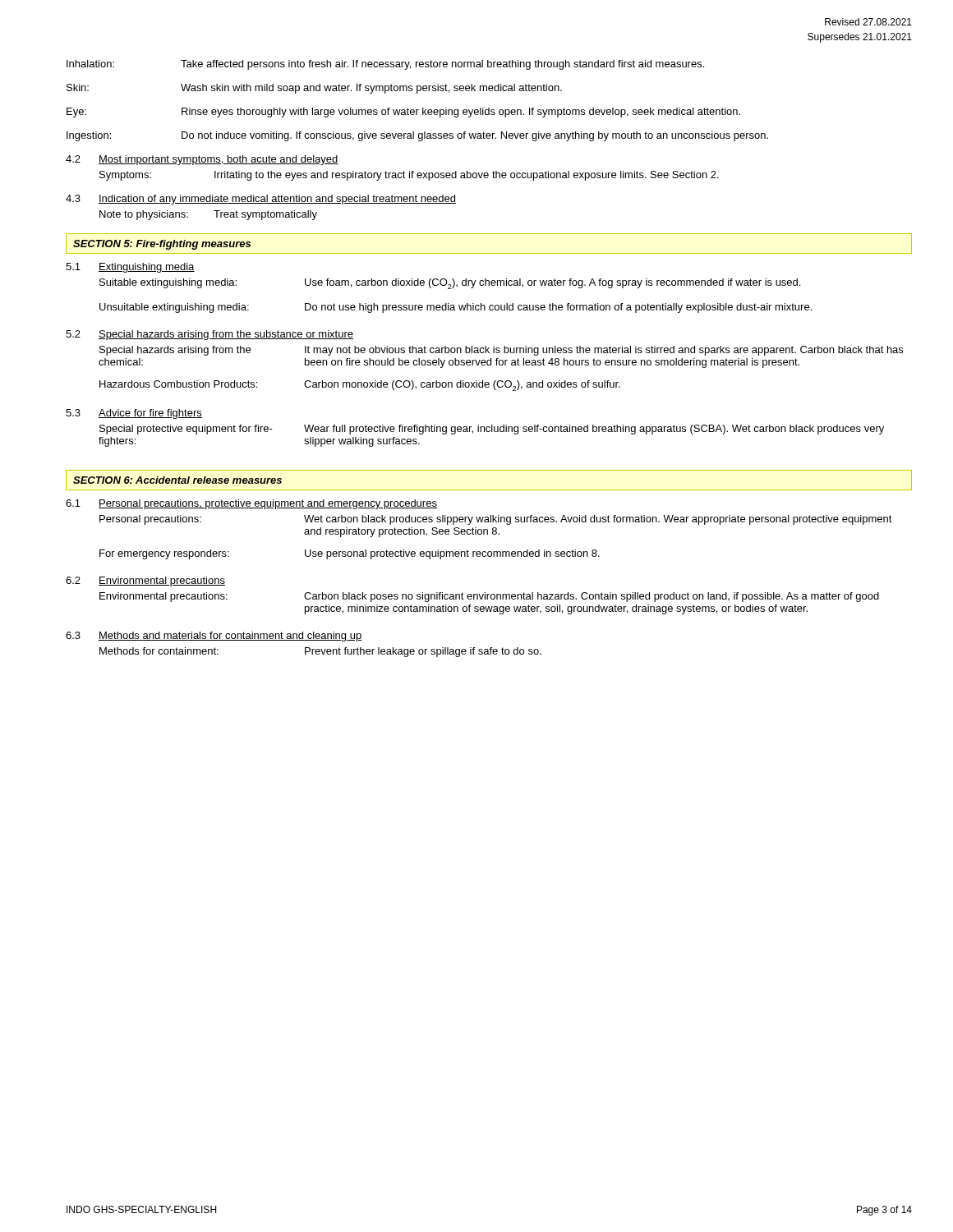The image size is (953, 1232).
Task: Click on the text block that reads "Symptoms: Irritating to"
Action: click(505, 175)
